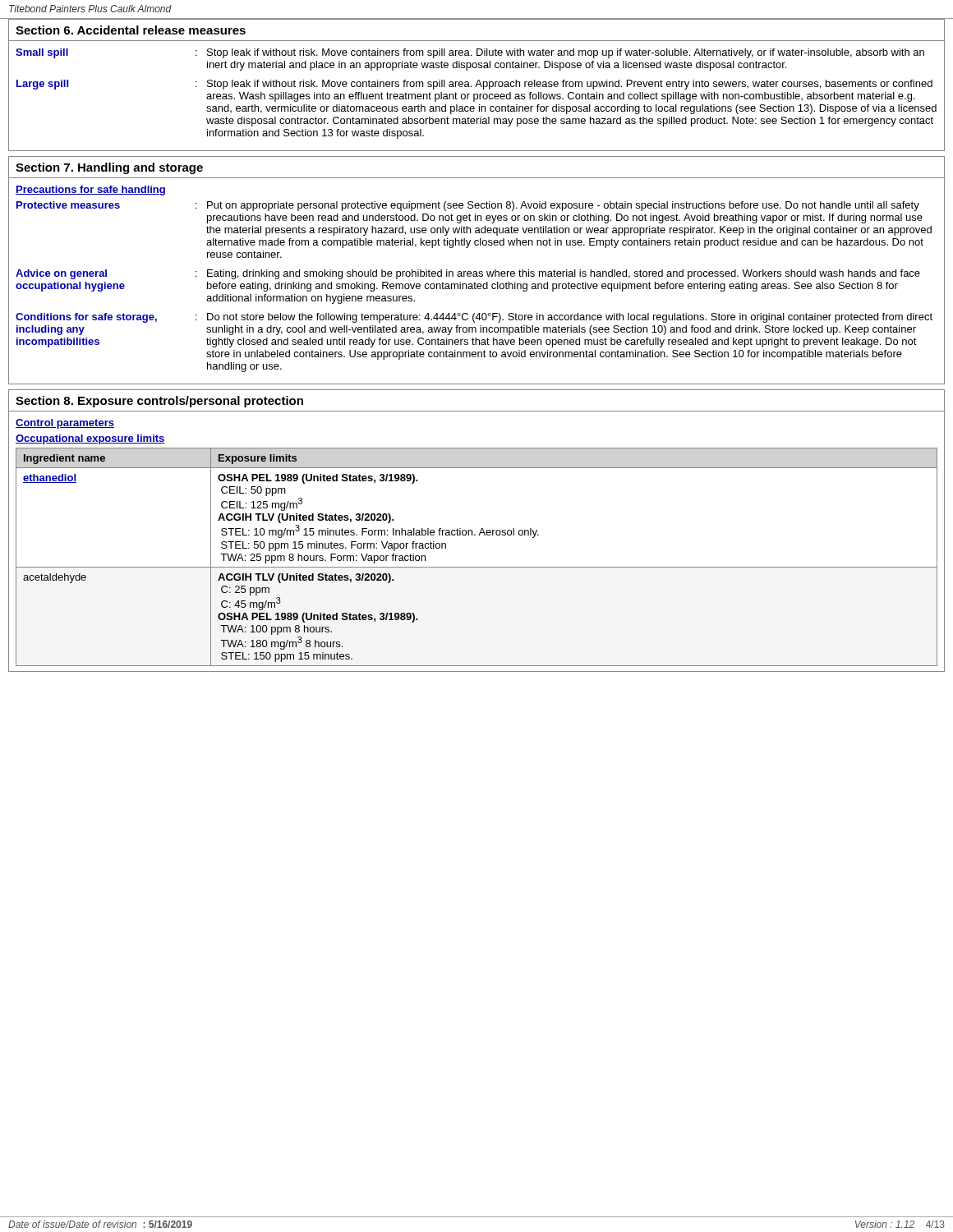Point to the block starting "Section 6. Accidental"
953x1232 pixels.
pos(131,30)
